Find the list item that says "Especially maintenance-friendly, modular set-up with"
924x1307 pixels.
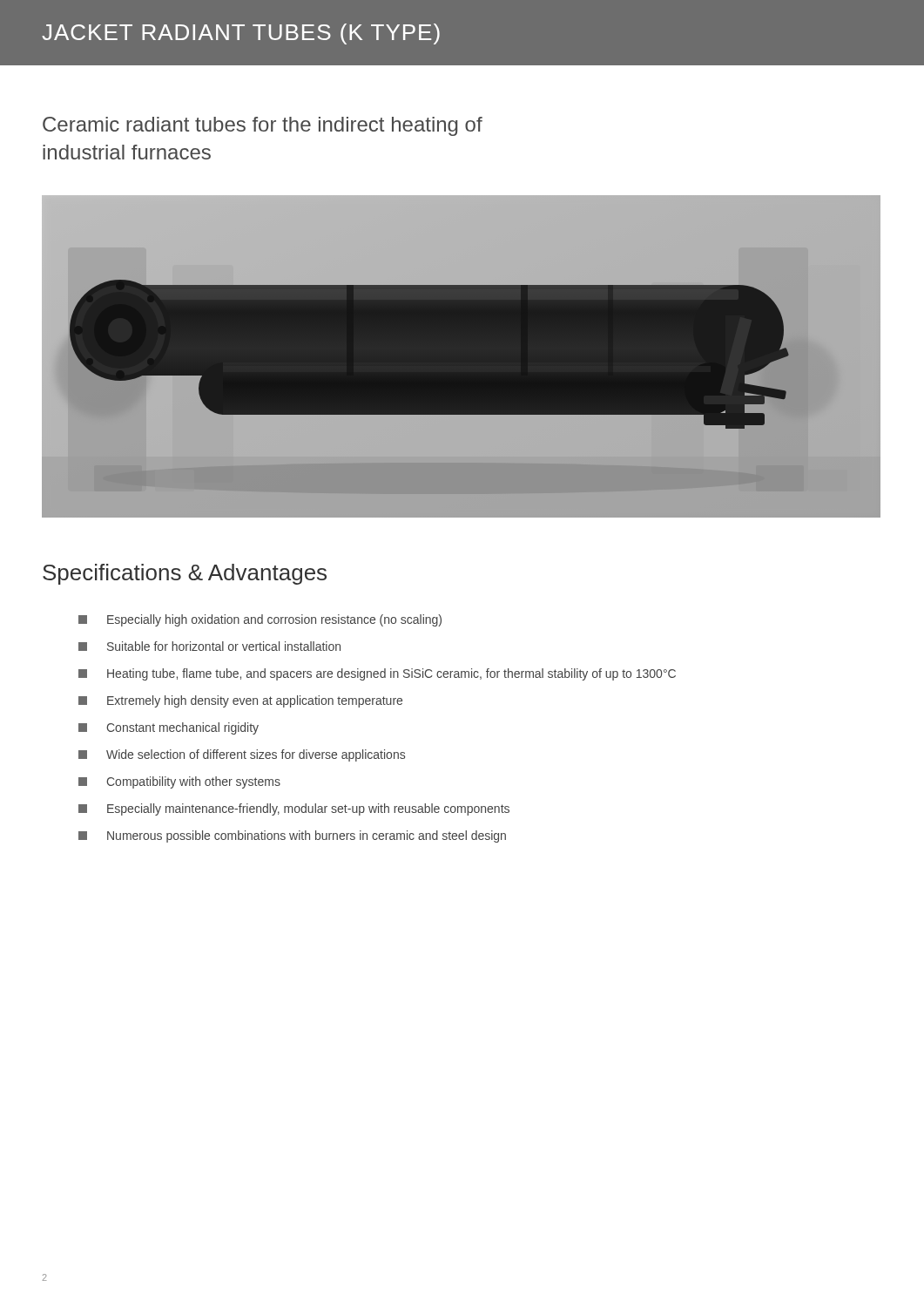click(x=294, y=809)
